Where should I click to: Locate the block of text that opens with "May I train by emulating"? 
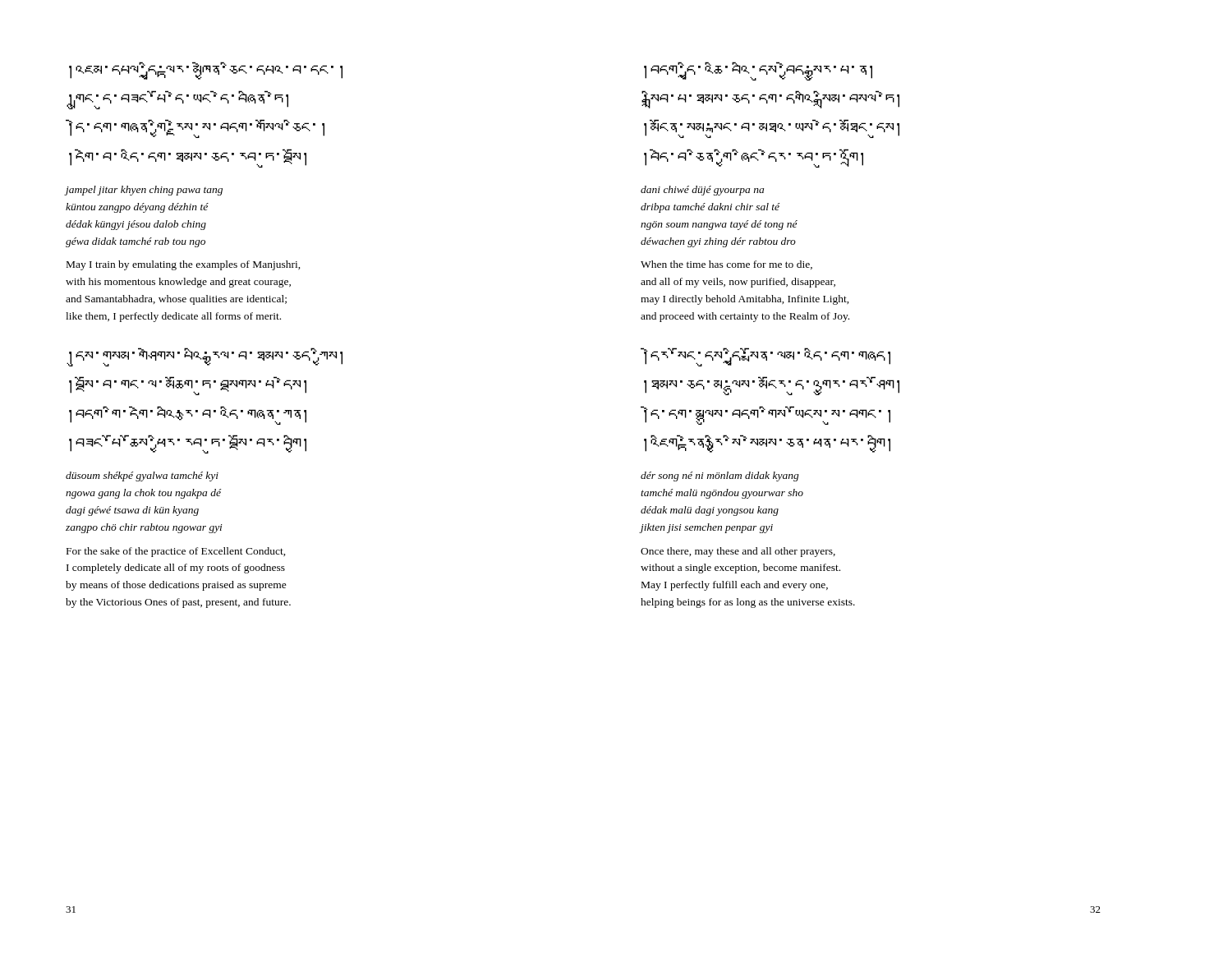(183, 290)
